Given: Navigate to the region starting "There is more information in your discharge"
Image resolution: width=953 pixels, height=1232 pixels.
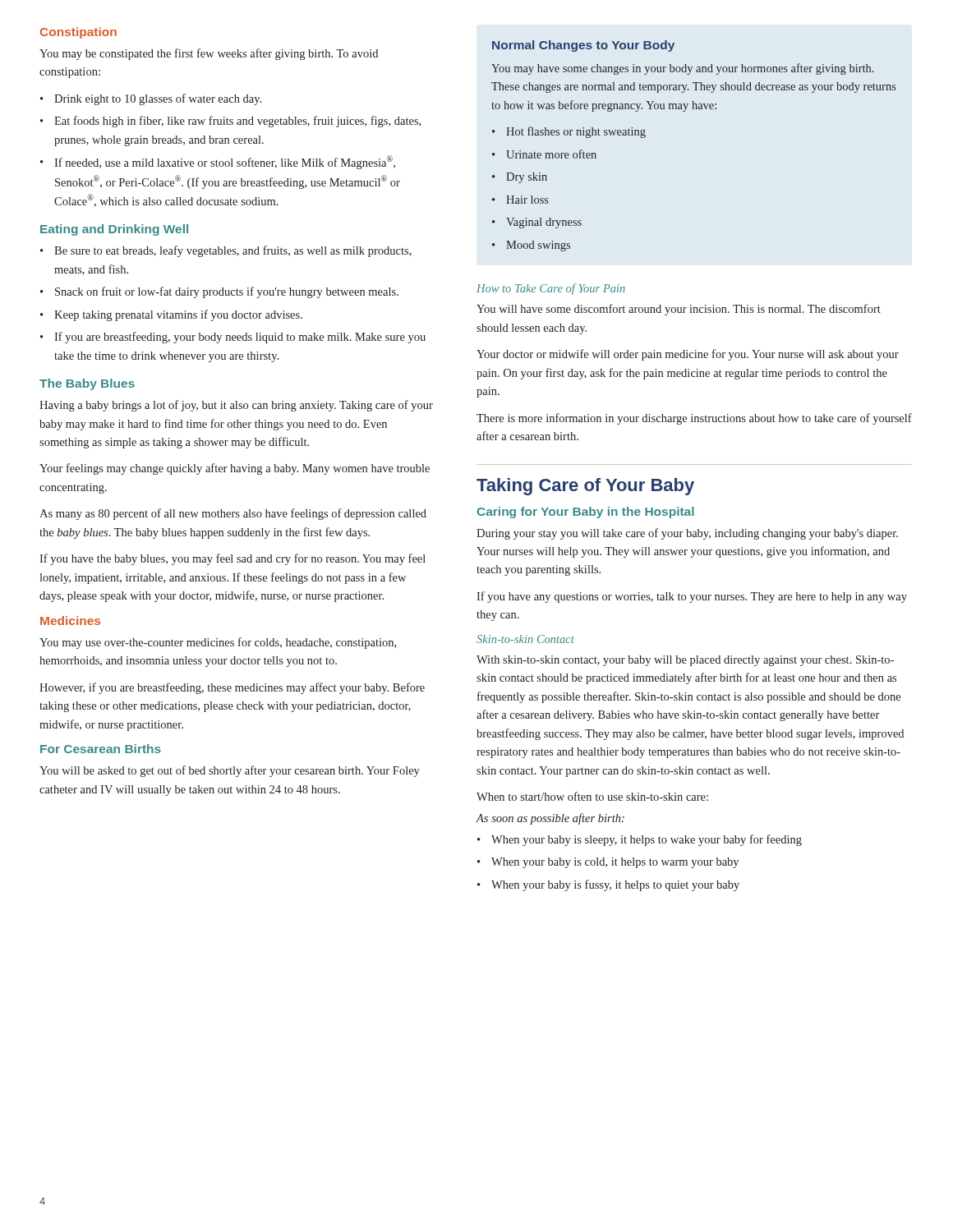Looking at the screenshot, I should pyautogui.click(x=694, y=427).
